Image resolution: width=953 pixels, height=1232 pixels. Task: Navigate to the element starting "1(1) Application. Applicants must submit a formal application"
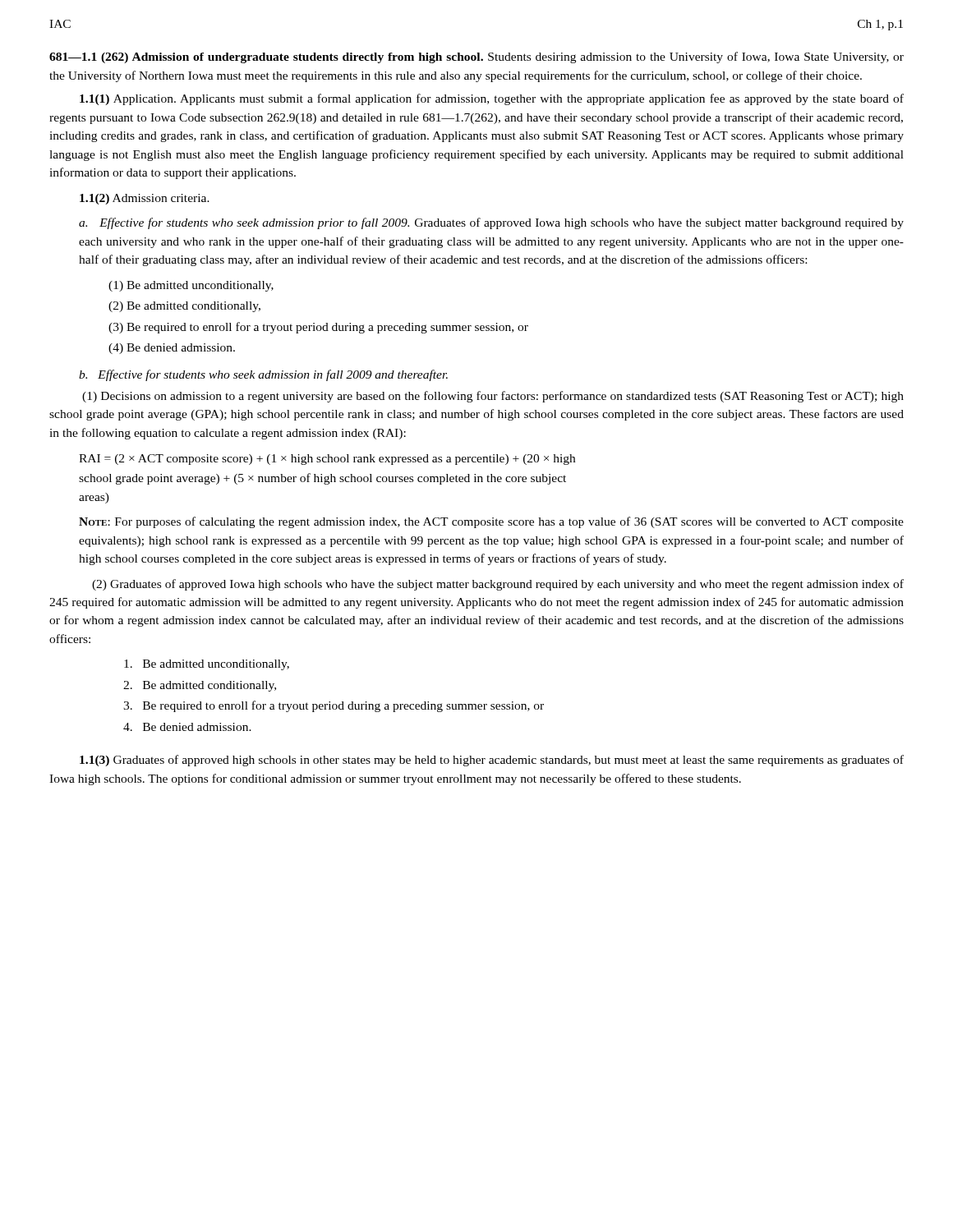476,136
